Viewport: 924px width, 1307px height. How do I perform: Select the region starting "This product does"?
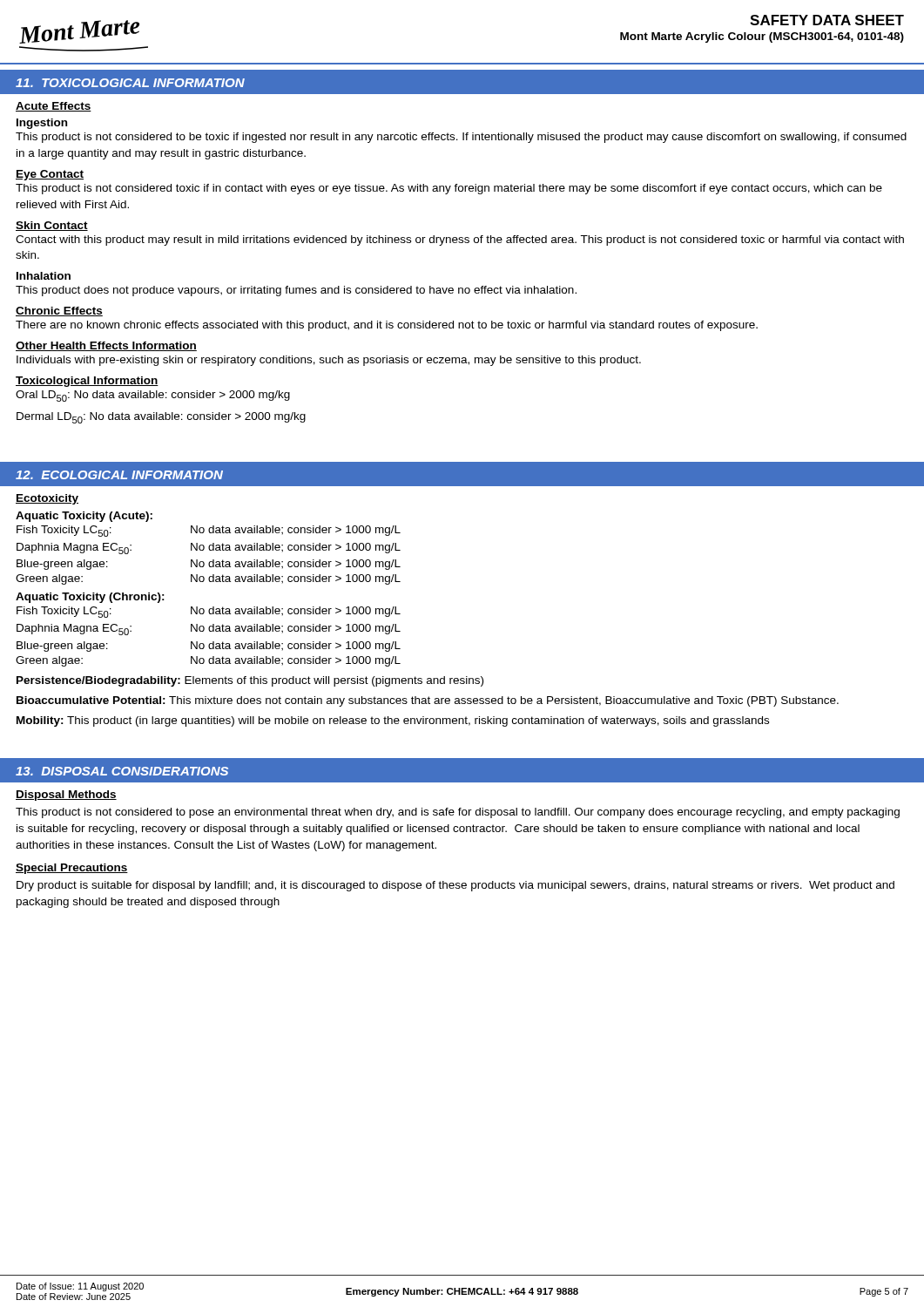point(297,290)
